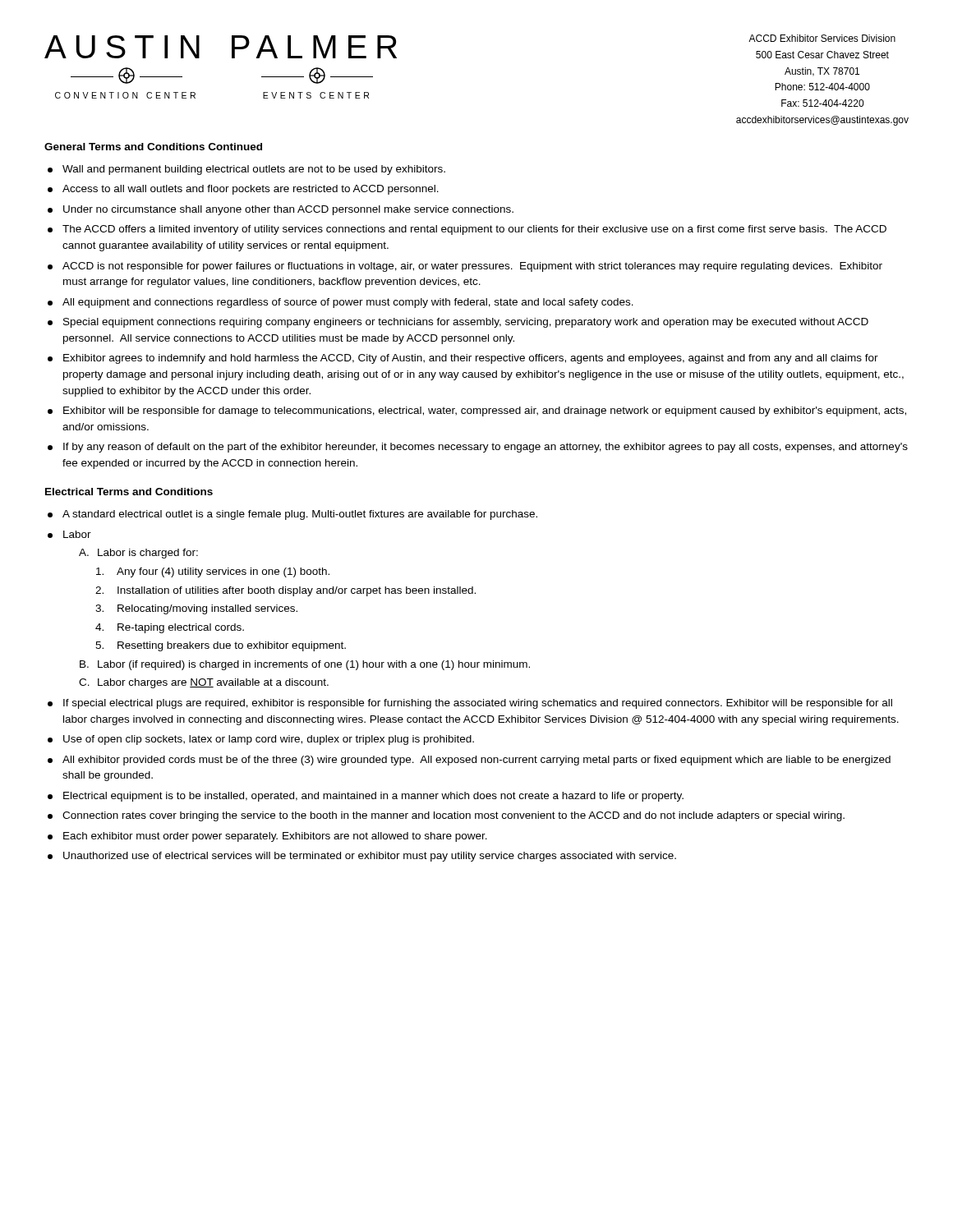Click on the list item with the text "If by any reason"

(476, 455)
